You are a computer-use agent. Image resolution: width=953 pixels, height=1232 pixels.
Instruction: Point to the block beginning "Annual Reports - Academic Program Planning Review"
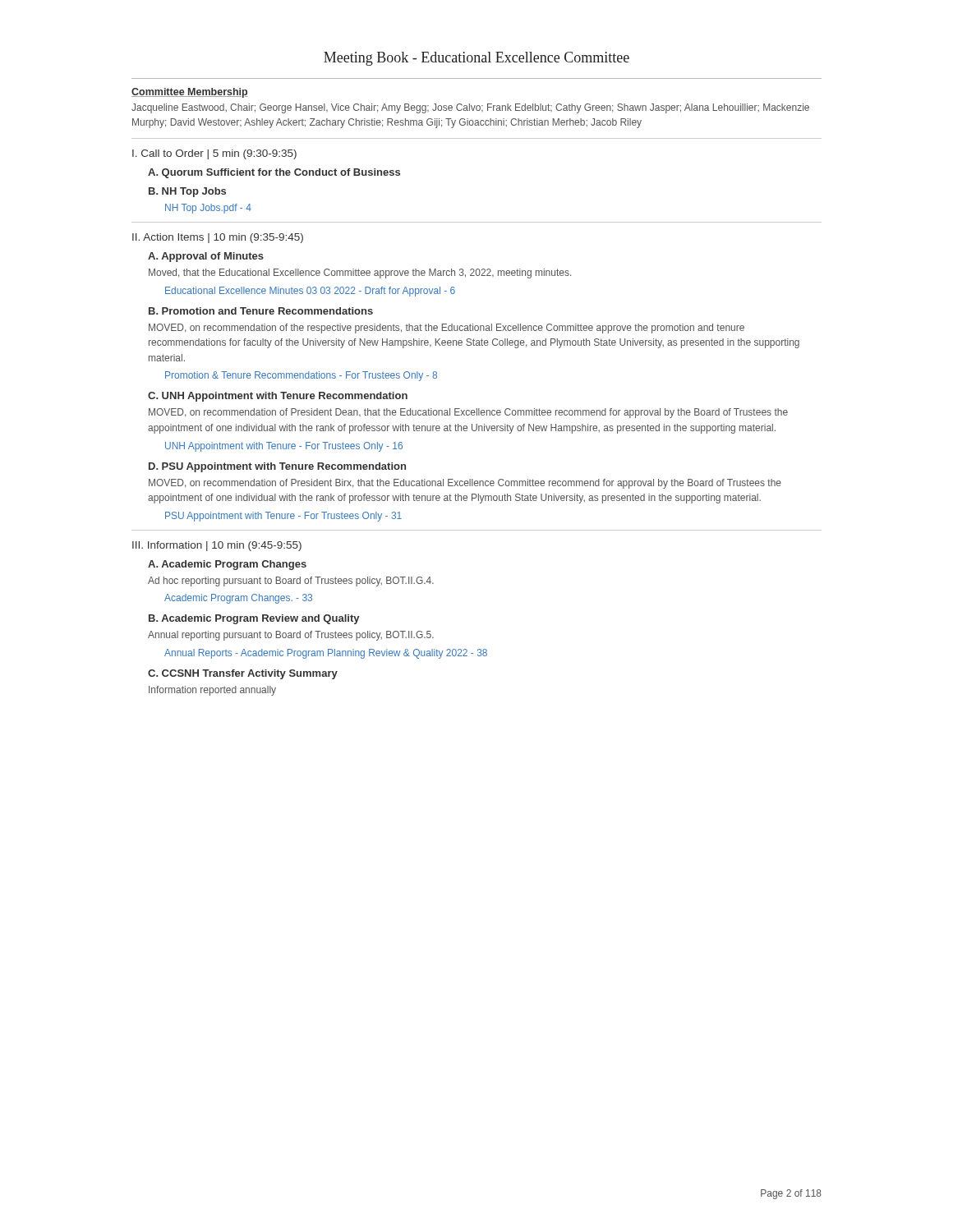coord(326,653)
